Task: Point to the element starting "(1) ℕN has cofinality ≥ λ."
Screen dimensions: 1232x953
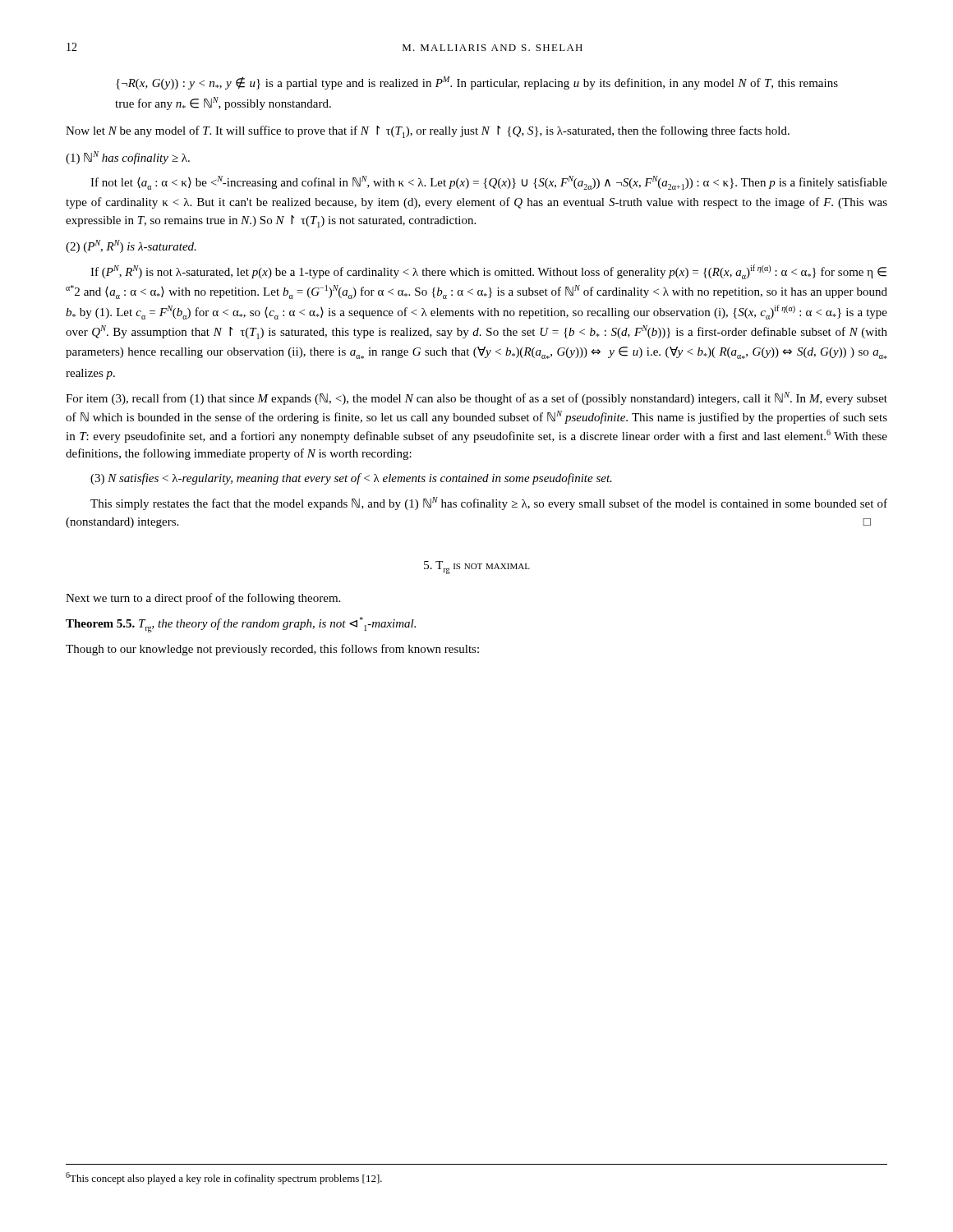Action: pos(128,158)
